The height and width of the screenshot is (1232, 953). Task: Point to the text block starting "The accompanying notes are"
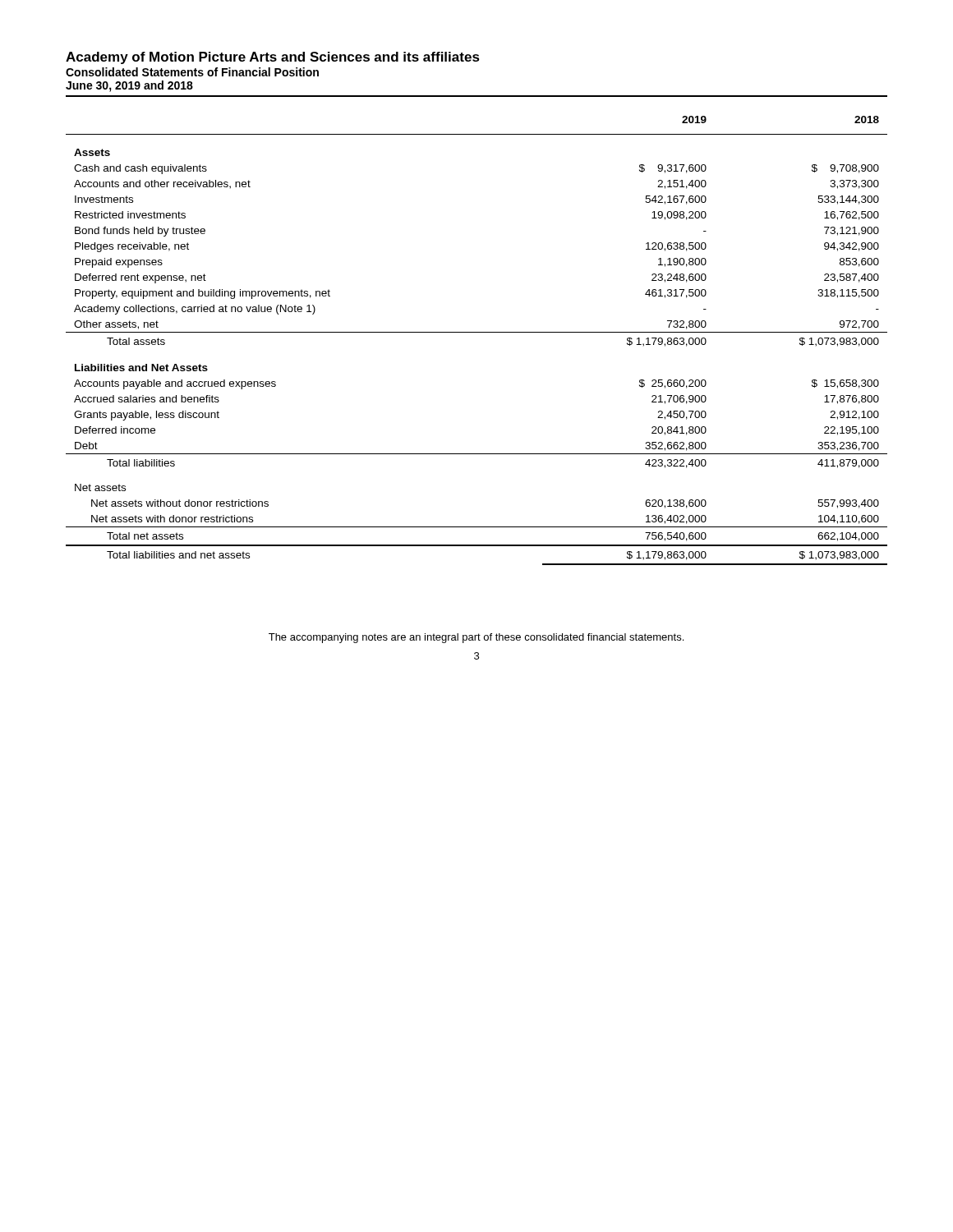[x=476, y=637]
